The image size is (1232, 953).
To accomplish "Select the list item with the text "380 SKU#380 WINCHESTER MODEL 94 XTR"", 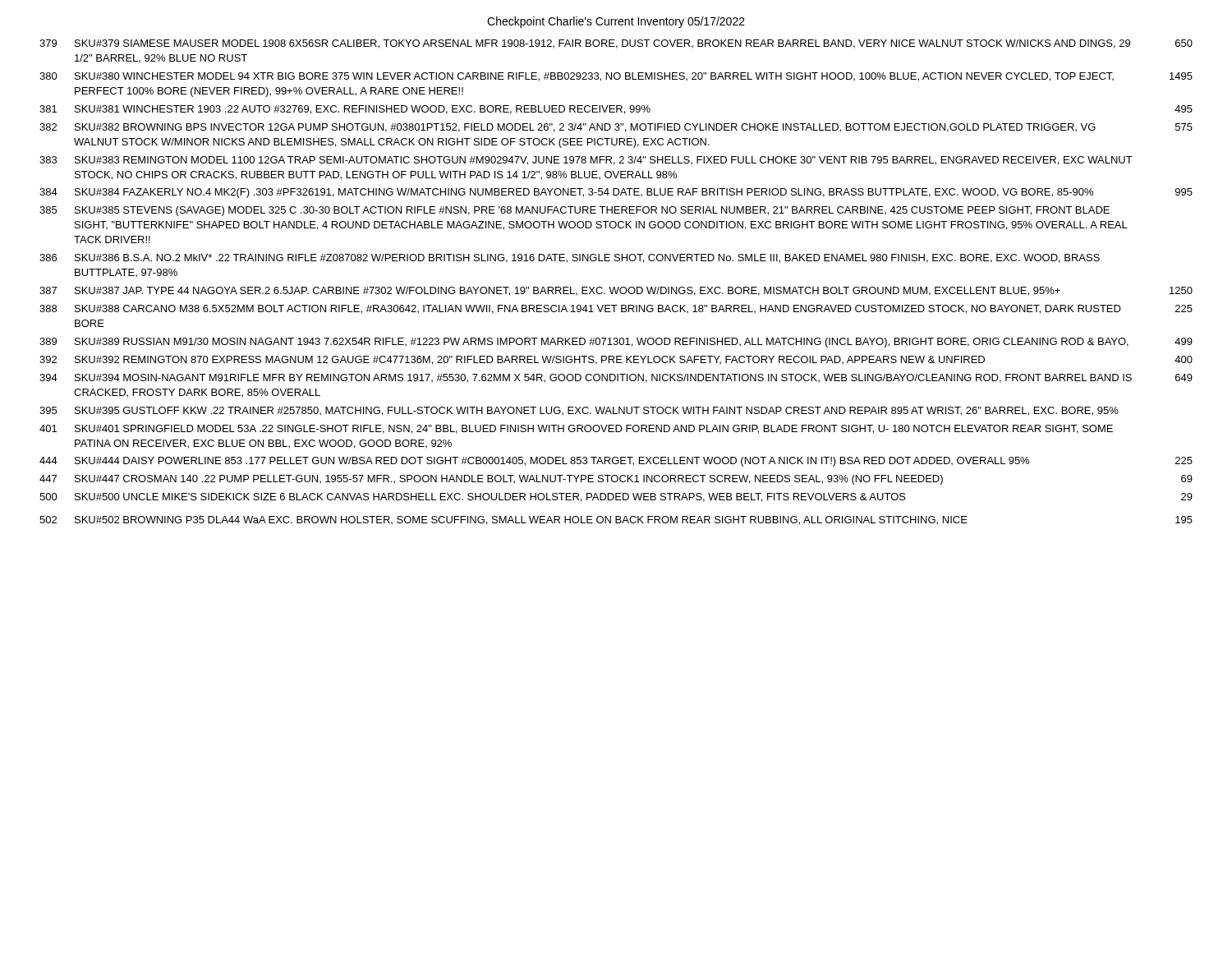I will point(616,84).
